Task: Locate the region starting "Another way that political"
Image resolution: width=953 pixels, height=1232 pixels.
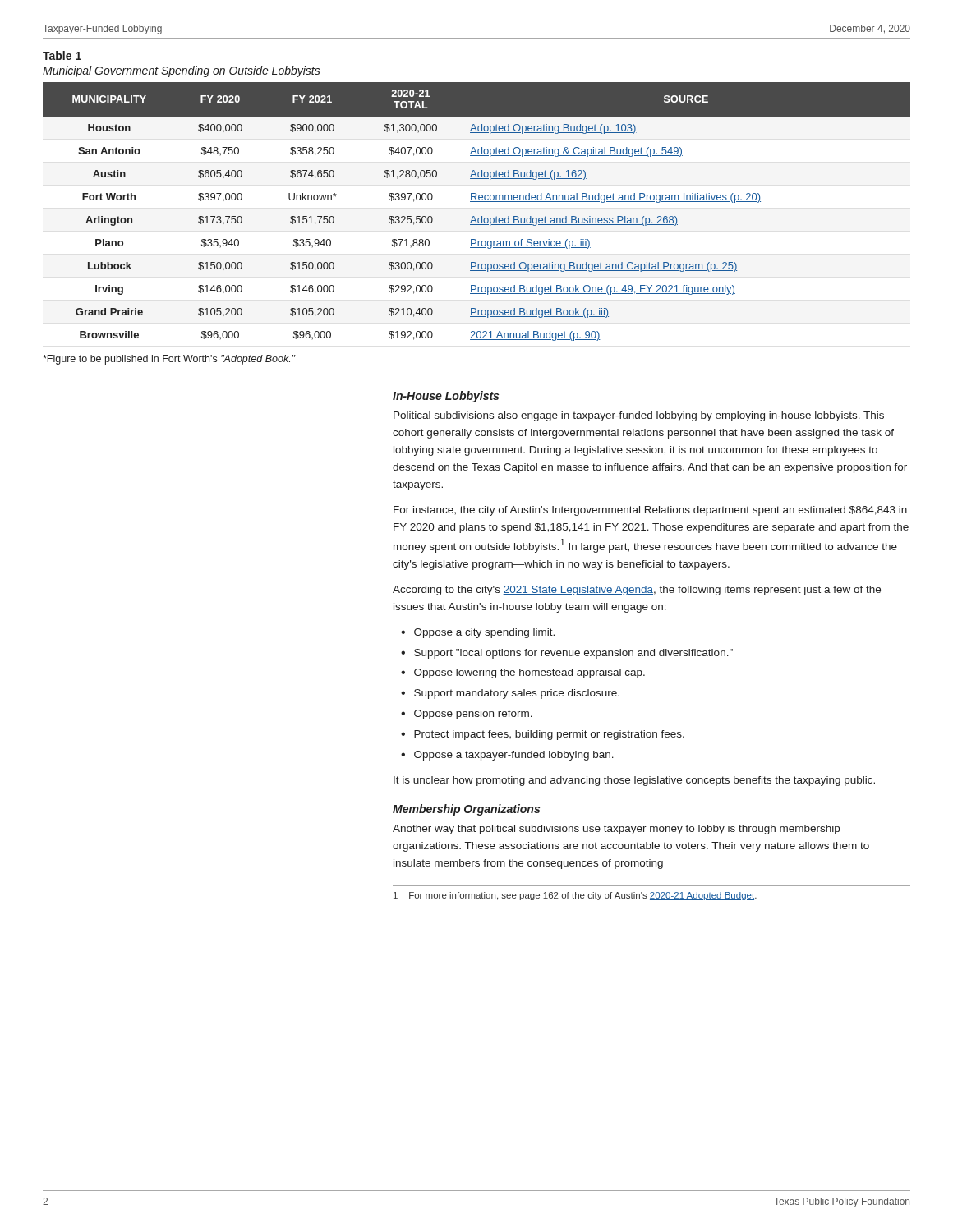Action: [631, 845]
